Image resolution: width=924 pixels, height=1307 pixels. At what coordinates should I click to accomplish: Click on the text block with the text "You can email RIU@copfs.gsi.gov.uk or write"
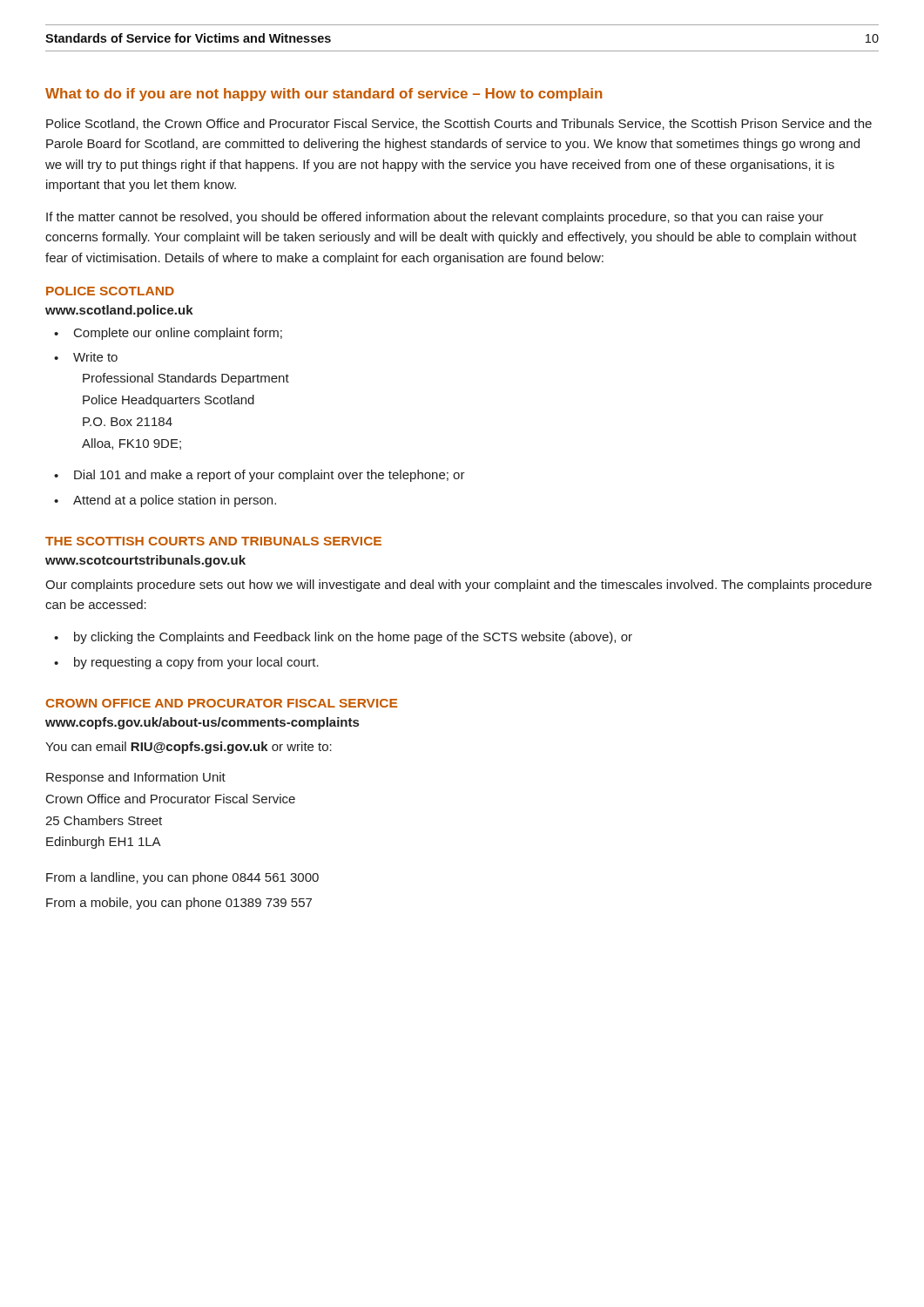coord(189,746)
